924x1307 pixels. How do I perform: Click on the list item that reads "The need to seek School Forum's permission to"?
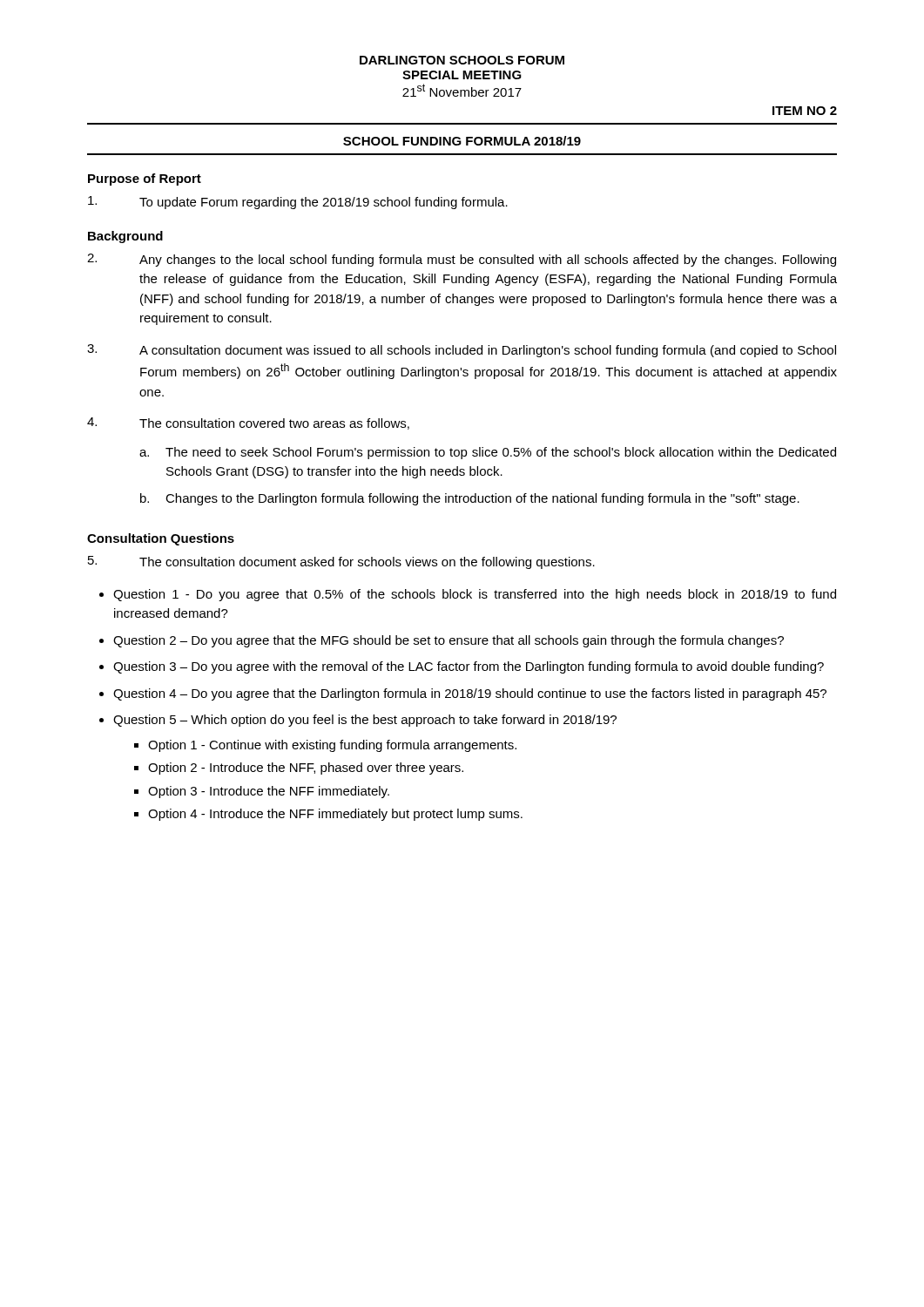501,461
